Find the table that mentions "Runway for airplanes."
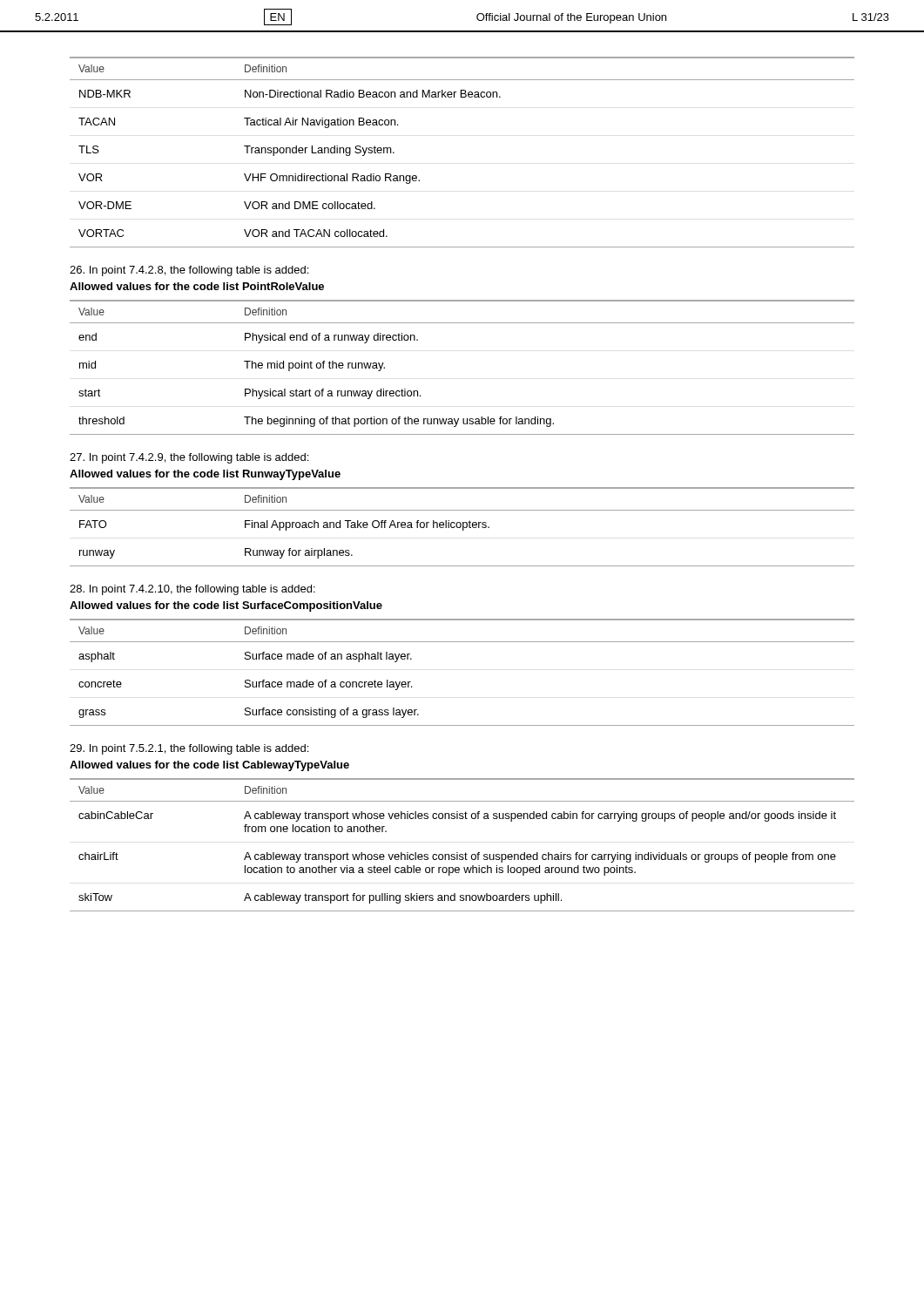The width and height of the screenshot is (924, 1307). click(x=462, y=527)
